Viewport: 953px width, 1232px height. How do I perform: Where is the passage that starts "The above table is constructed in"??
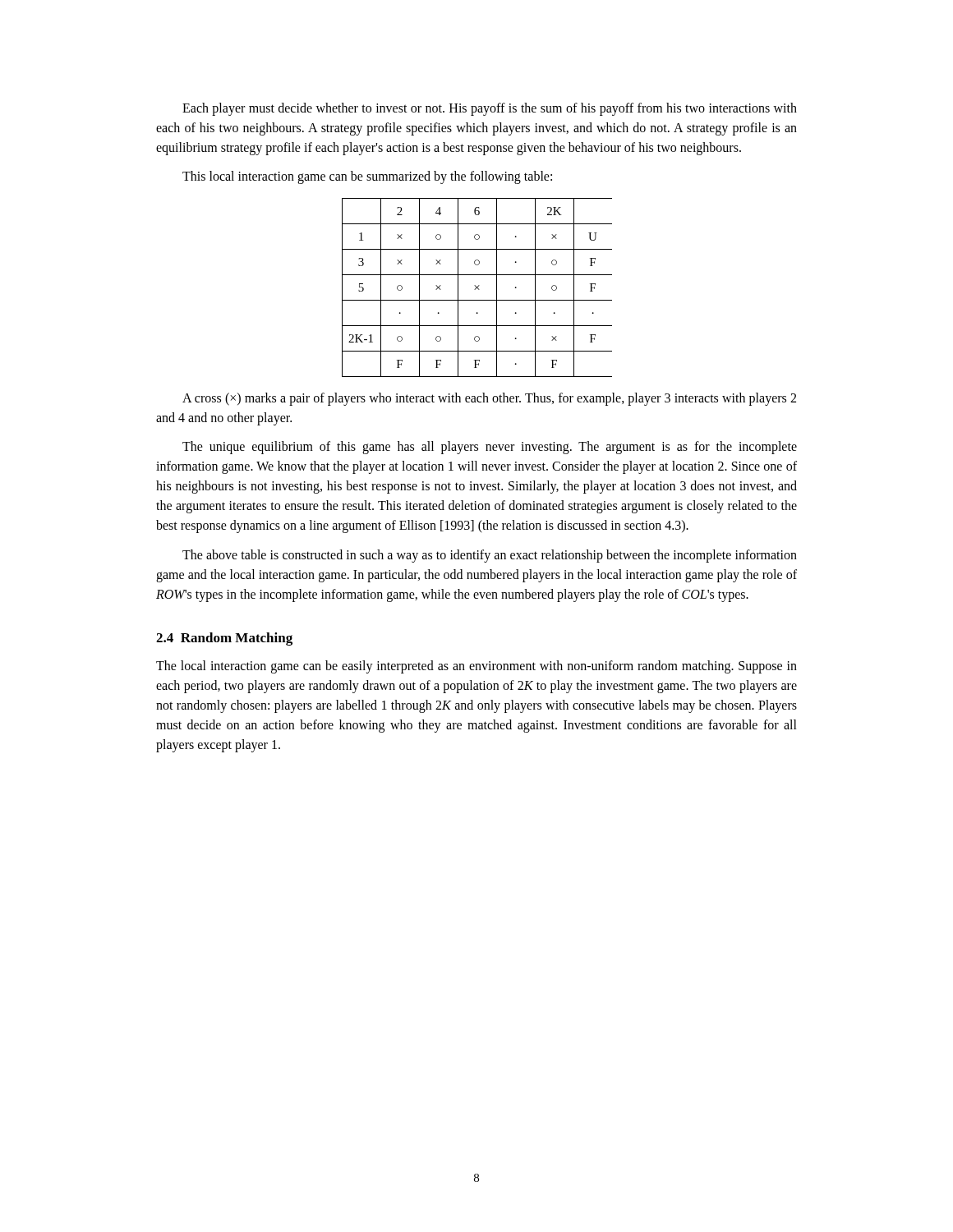point(476,574)
